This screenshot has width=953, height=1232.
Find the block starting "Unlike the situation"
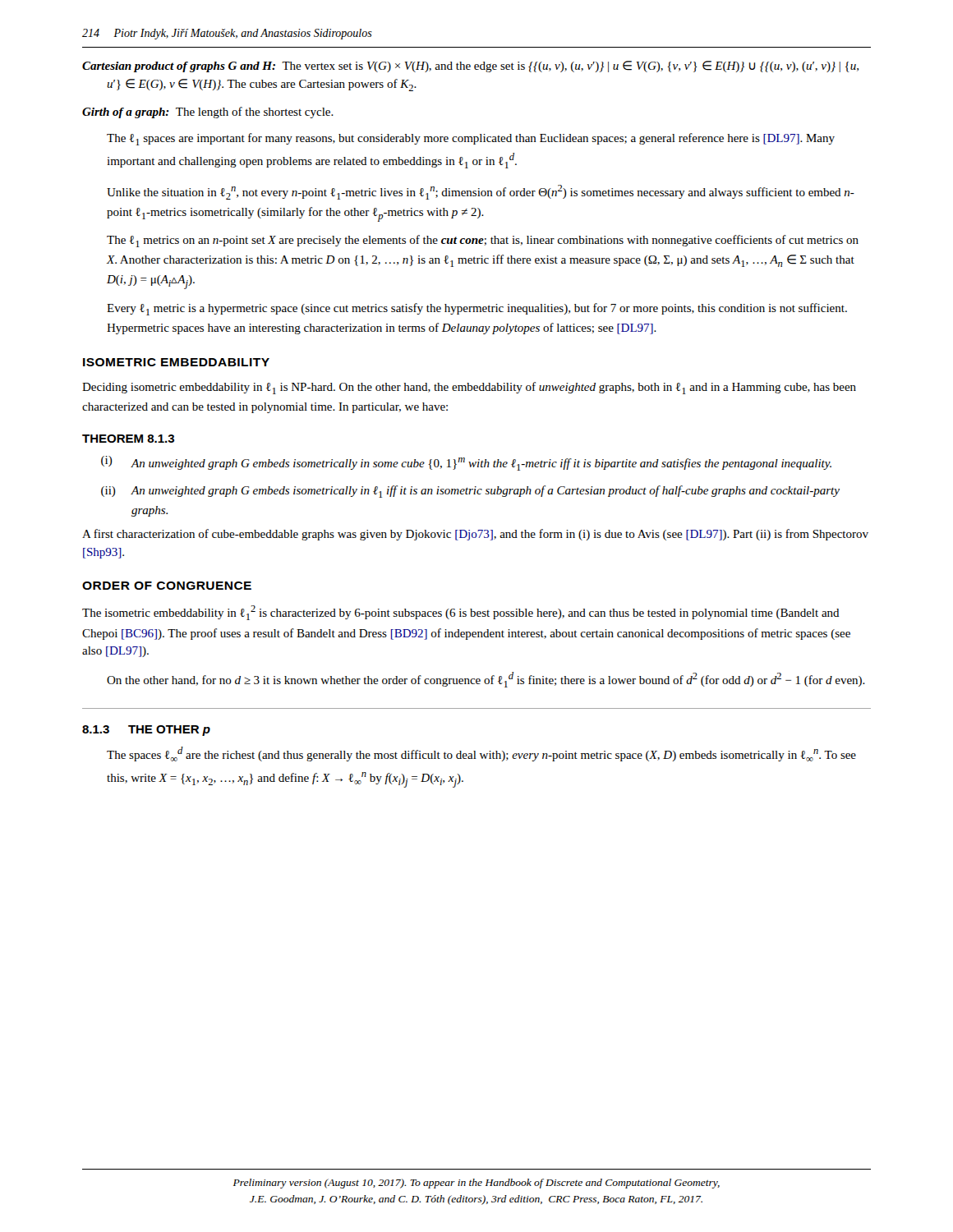489,202
